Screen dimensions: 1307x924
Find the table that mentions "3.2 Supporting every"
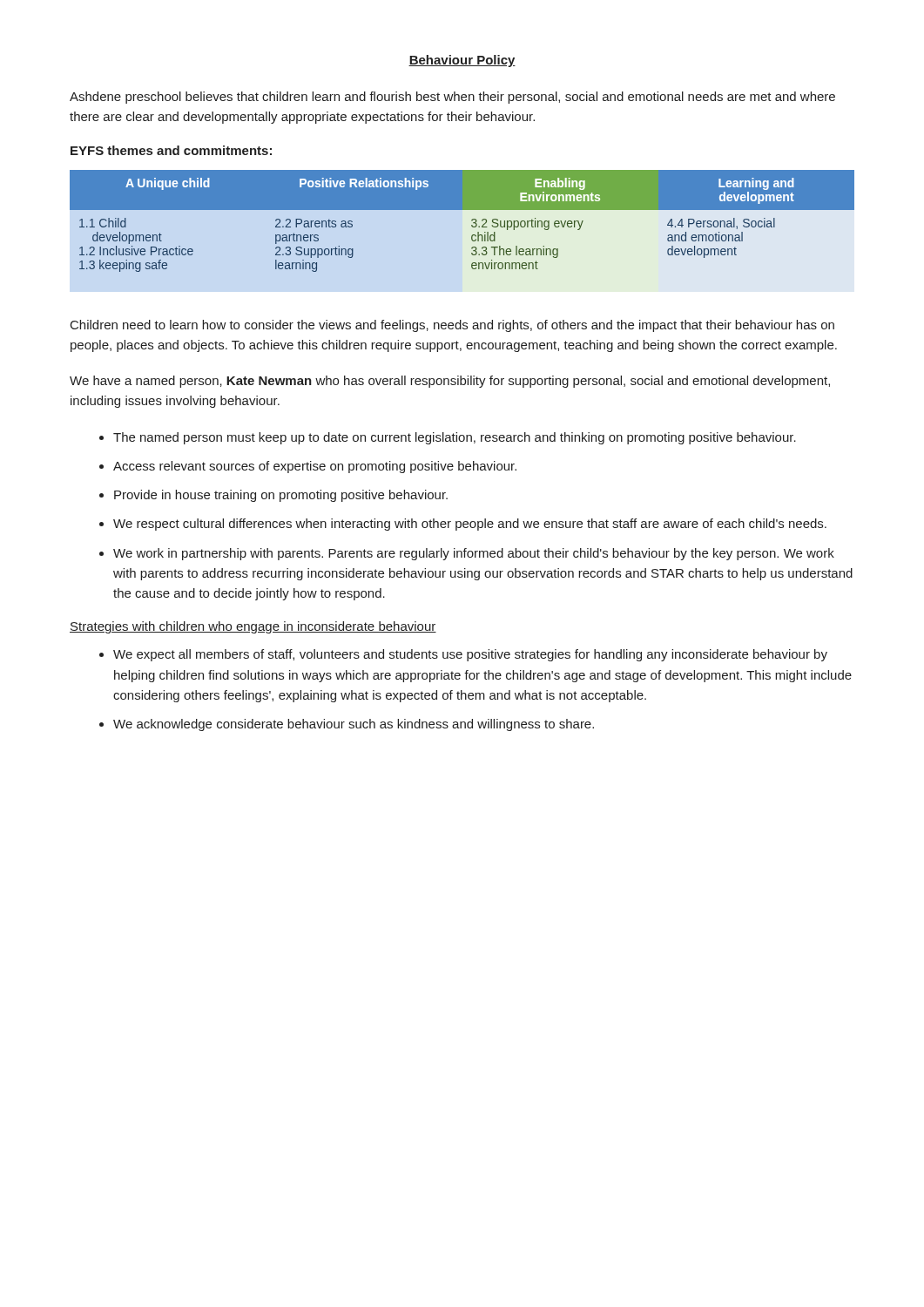462,230
